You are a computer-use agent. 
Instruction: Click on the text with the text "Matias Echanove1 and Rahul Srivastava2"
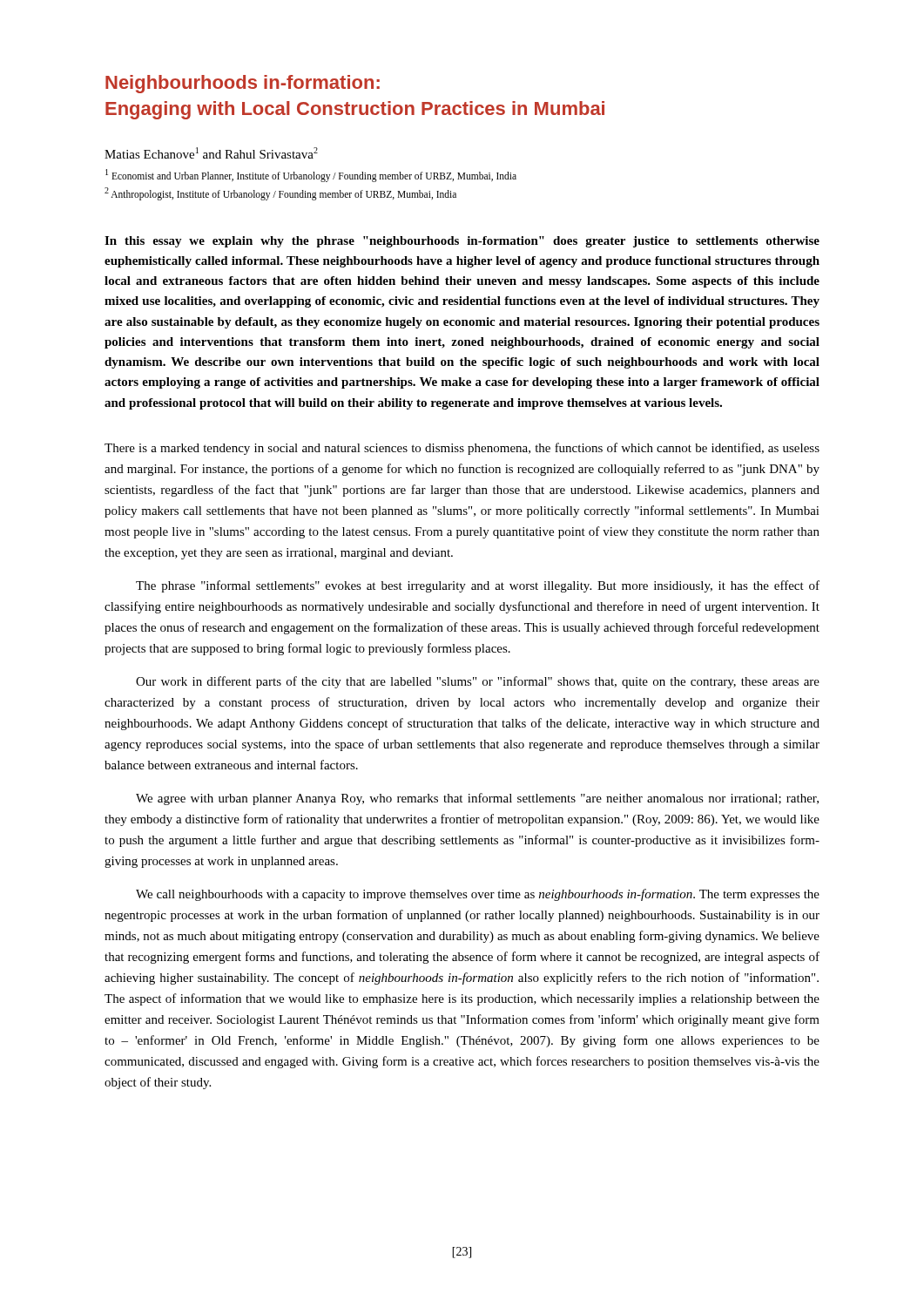(x=211, y=154)
